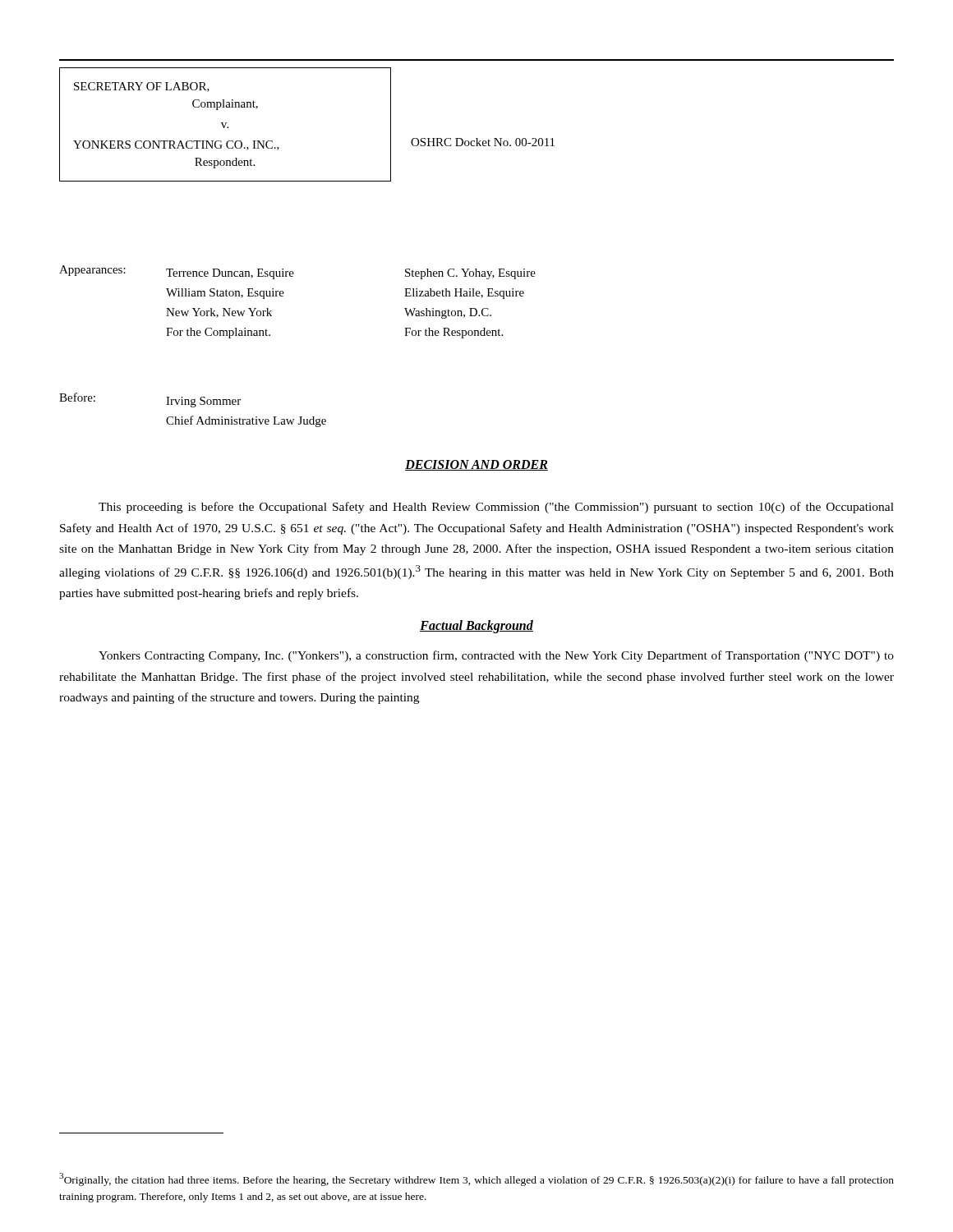Locate the text block containing "Appearances: Terrence Duncan, Esquire William Staton, Esquire New"
The width and height of the screenshot is (953, 1232).
pos(476,302)
